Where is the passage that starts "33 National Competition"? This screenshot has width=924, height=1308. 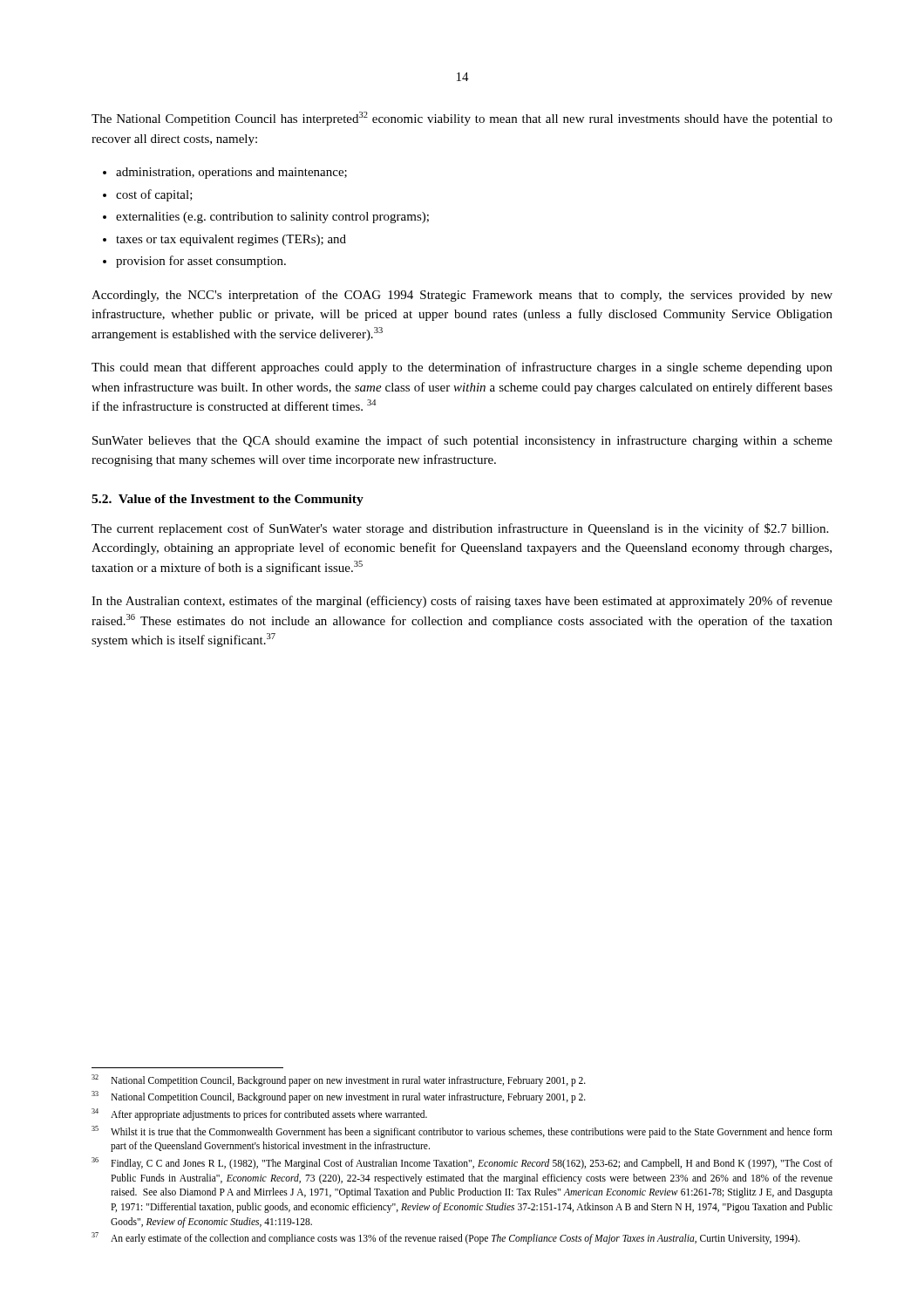pos(462,1097)
